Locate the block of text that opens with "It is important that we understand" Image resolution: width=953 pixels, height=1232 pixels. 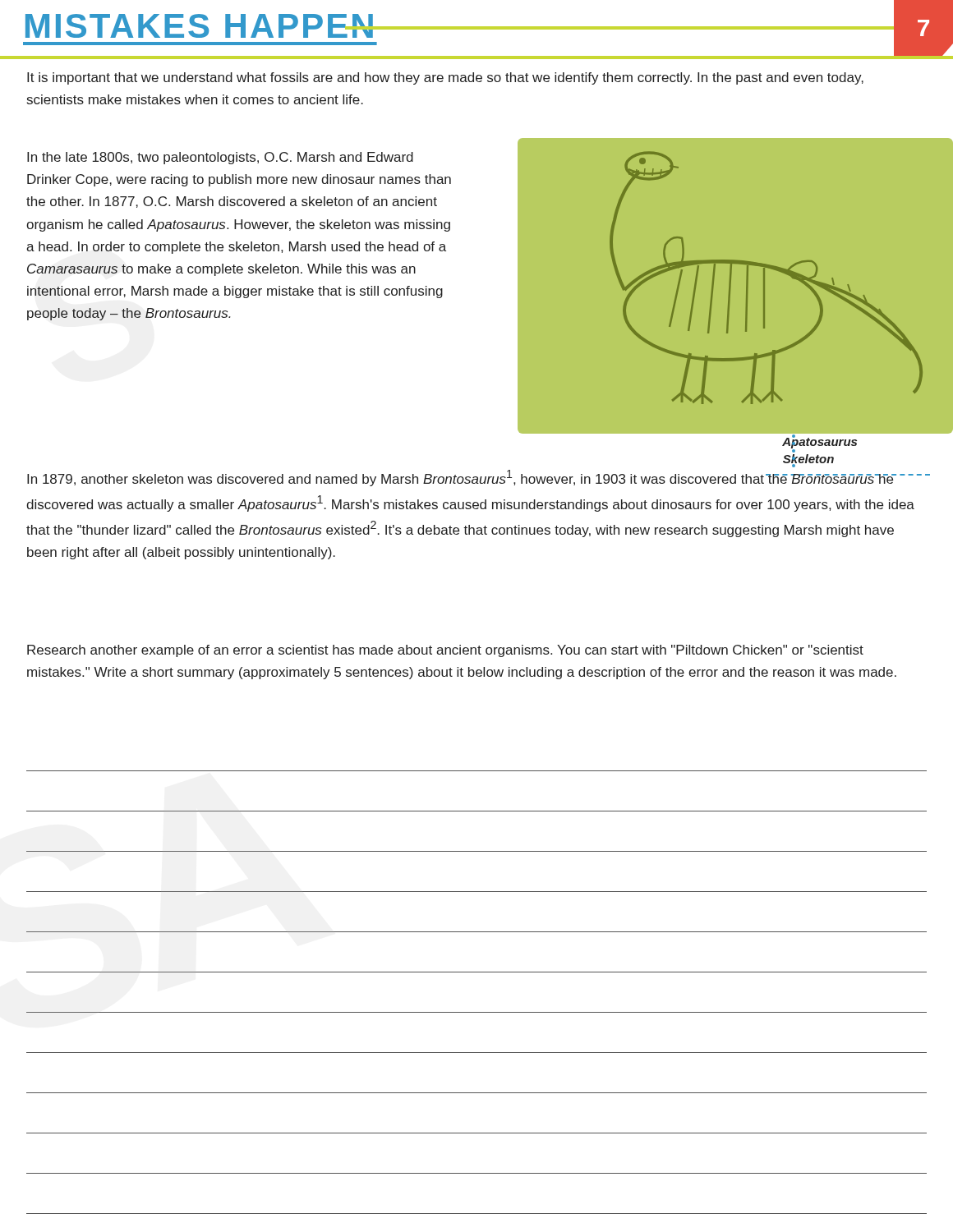(445, 89)
